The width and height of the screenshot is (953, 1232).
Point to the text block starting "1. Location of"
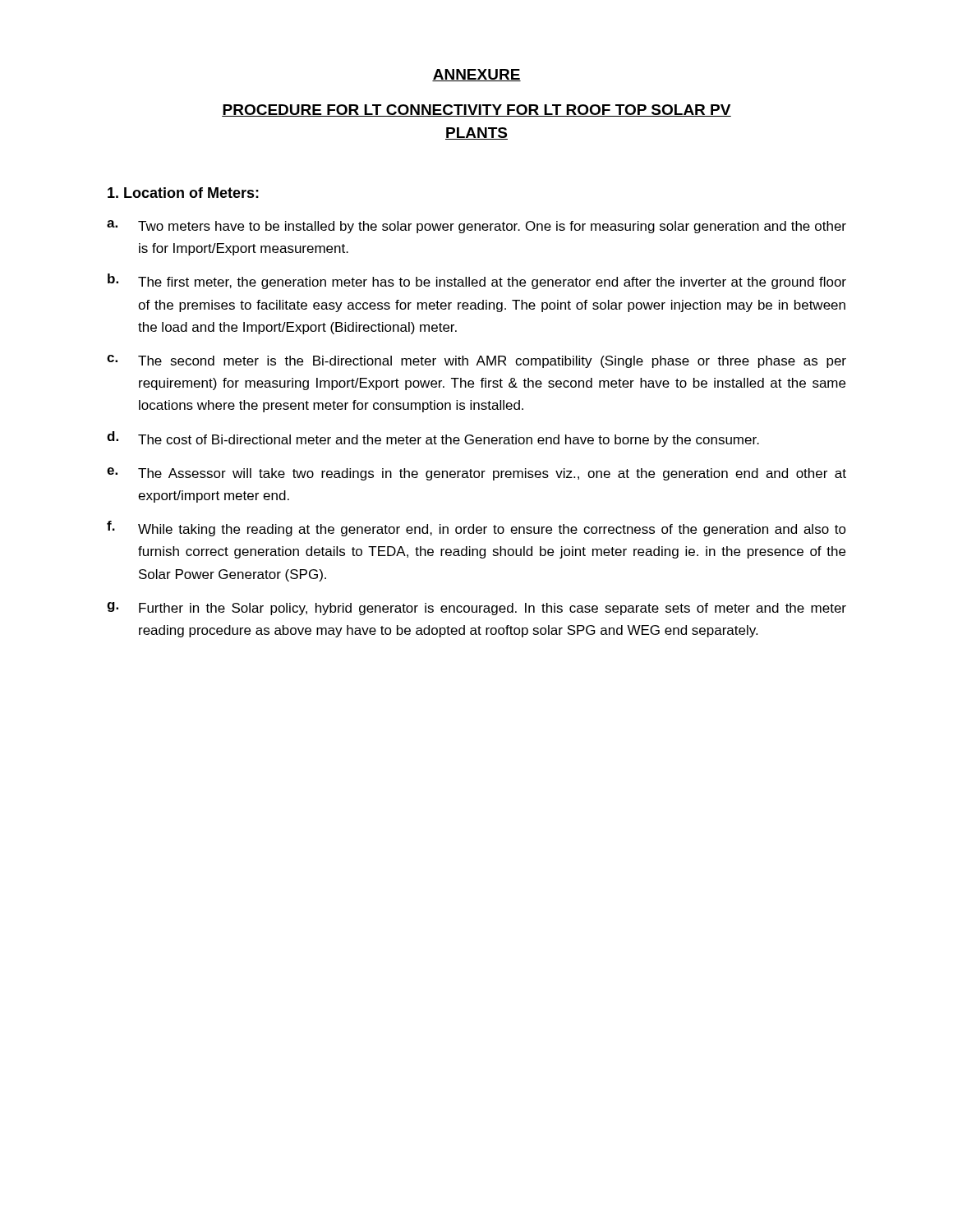[183, 193]
